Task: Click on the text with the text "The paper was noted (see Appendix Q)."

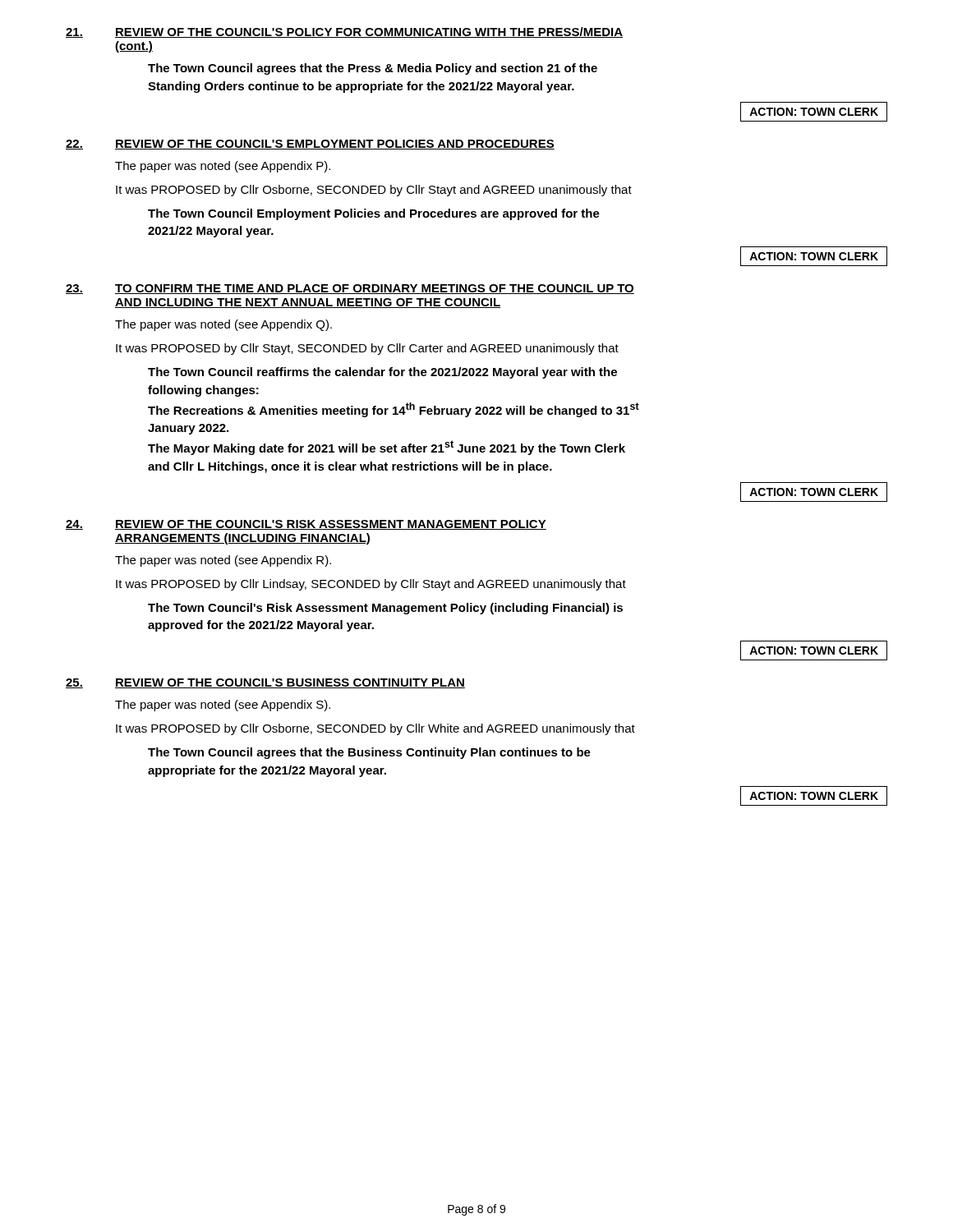Action: click(224, 324)
